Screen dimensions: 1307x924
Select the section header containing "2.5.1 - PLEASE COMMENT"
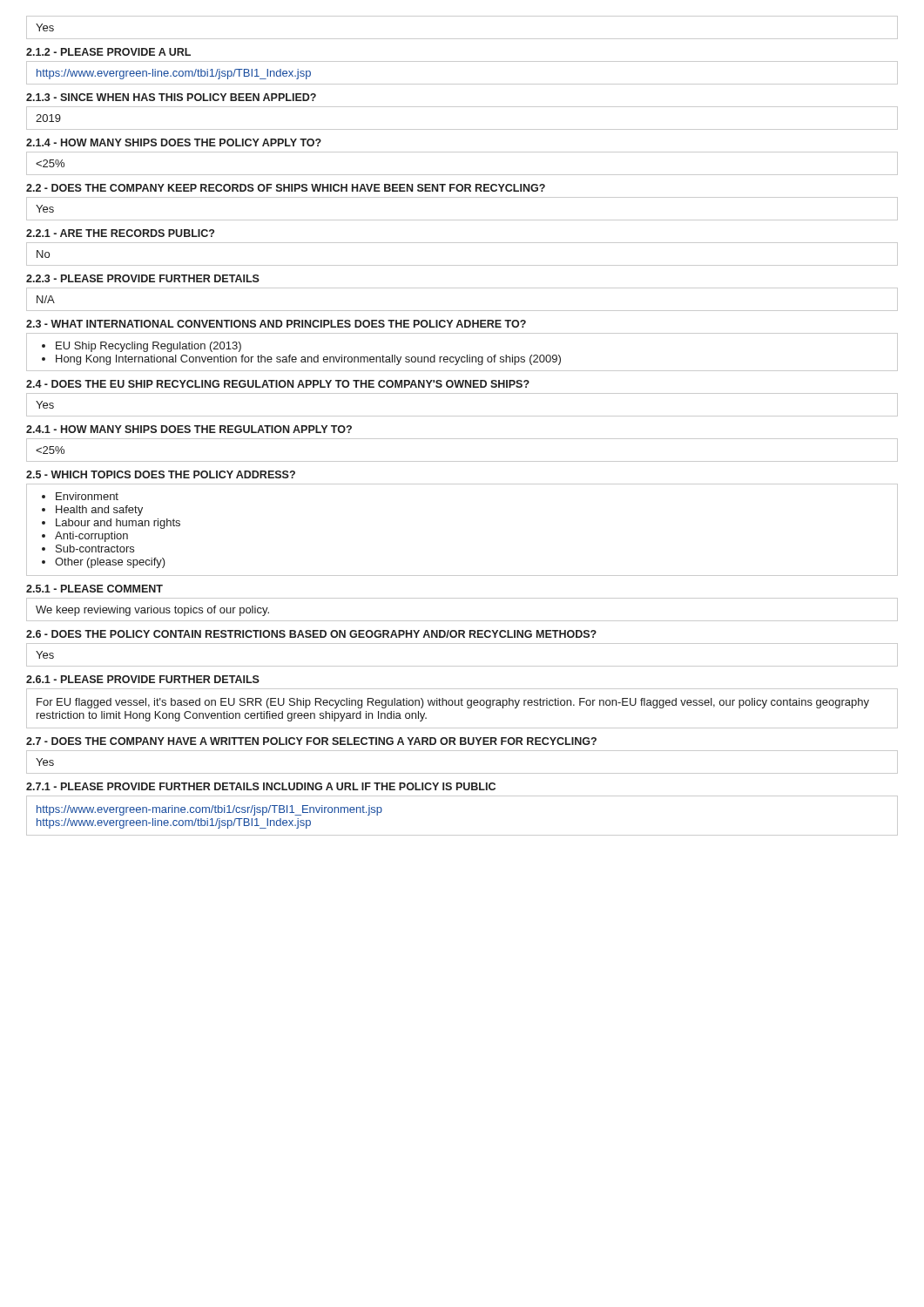[94, 589]
